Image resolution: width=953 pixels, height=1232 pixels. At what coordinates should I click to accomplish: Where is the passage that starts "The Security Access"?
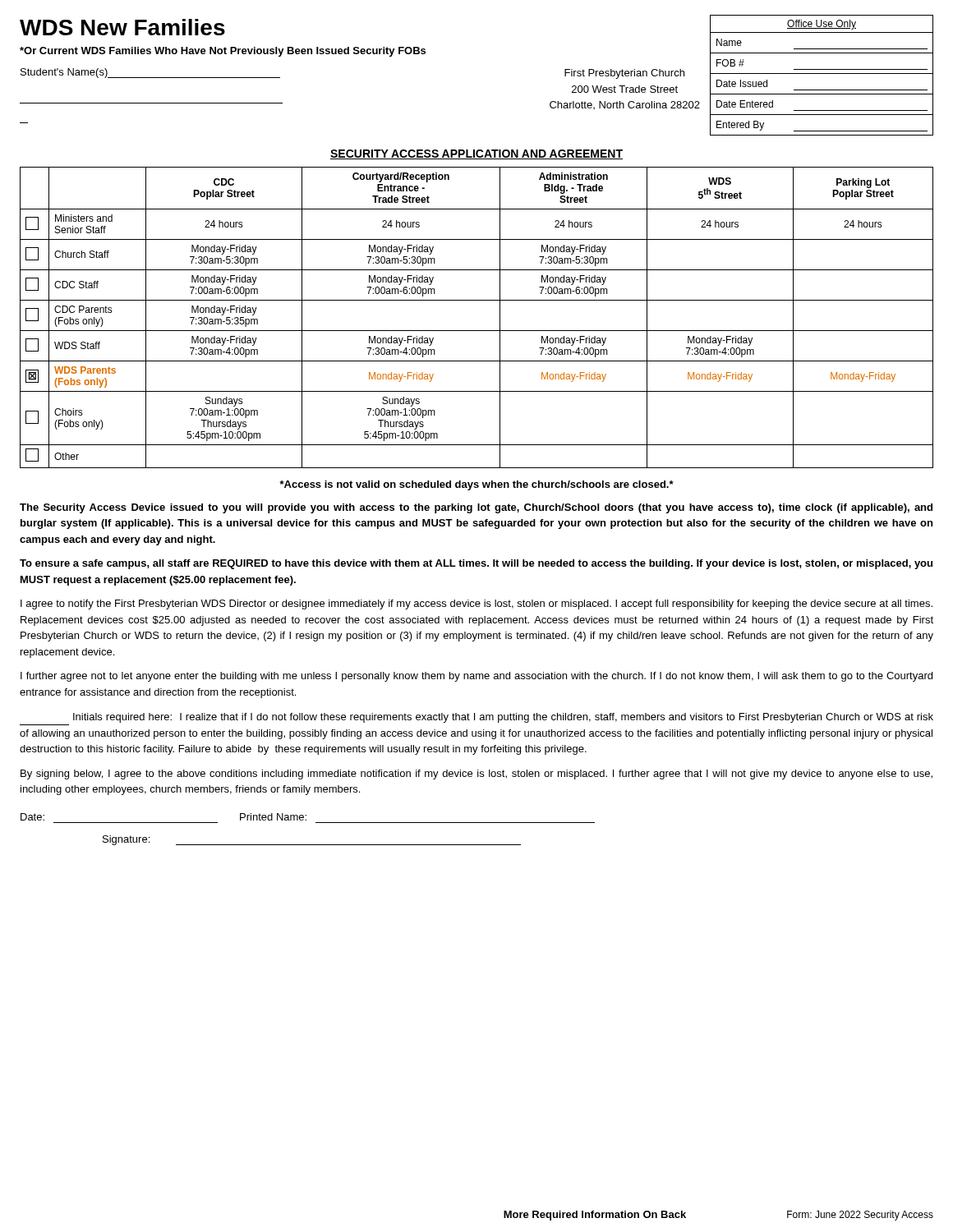[476, 523]
